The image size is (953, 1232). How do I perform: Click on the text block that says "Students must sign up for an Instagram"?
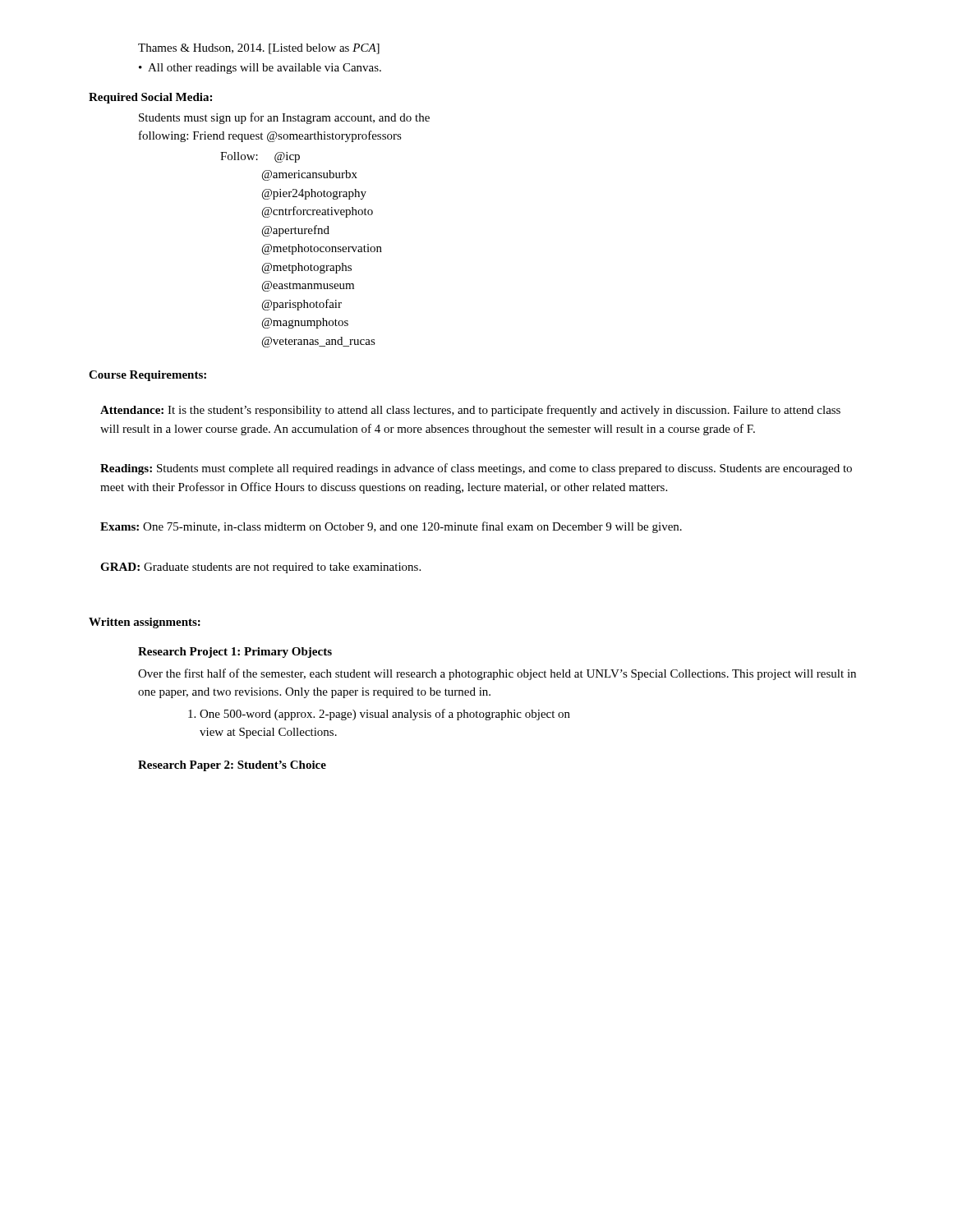coord(284,127)
